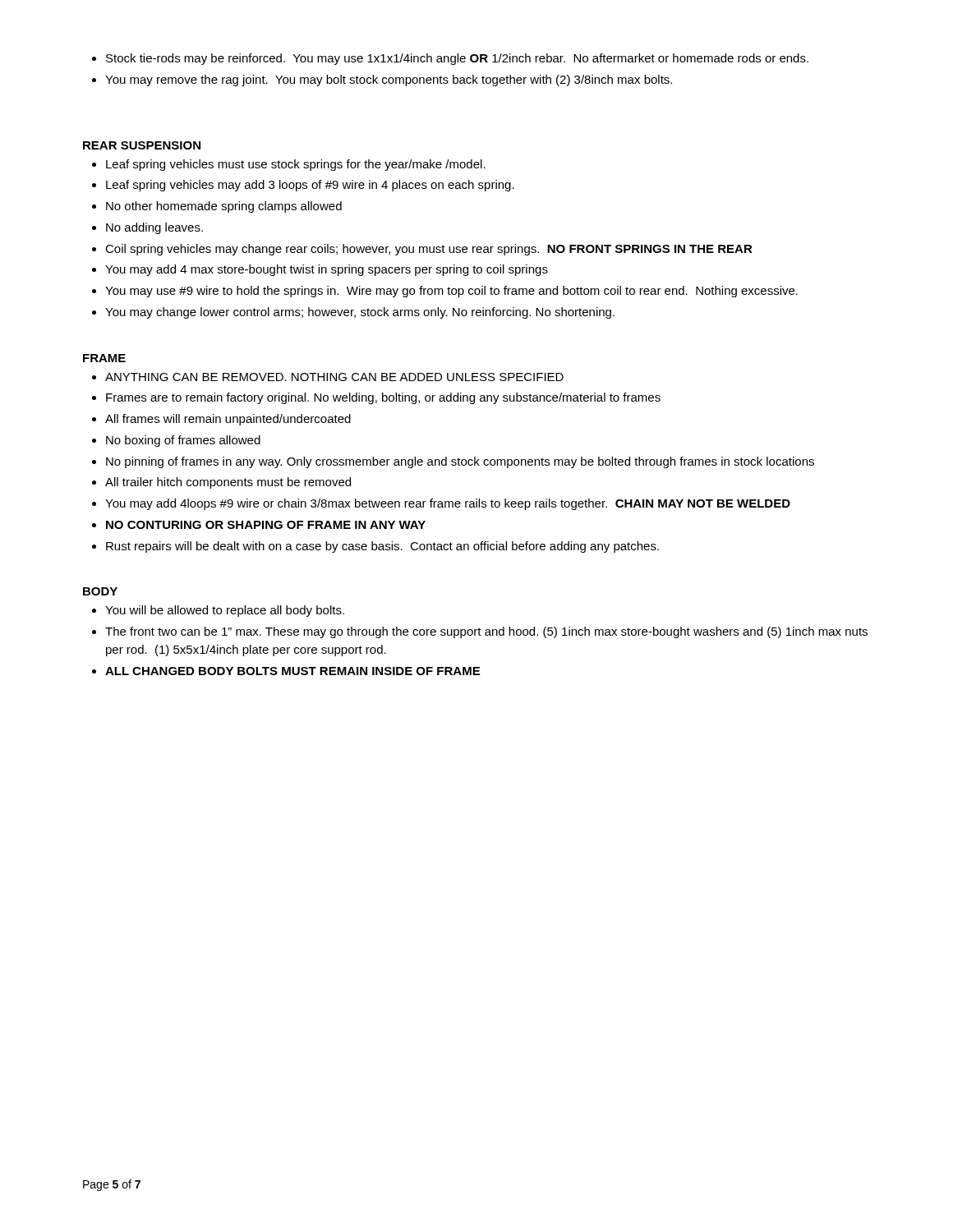Find the list item that reads "NO CONTURING OR SHAPING OF FRAME IN ANY"
This screenshot has width=953, height=1232.
(x=265, y=524)
